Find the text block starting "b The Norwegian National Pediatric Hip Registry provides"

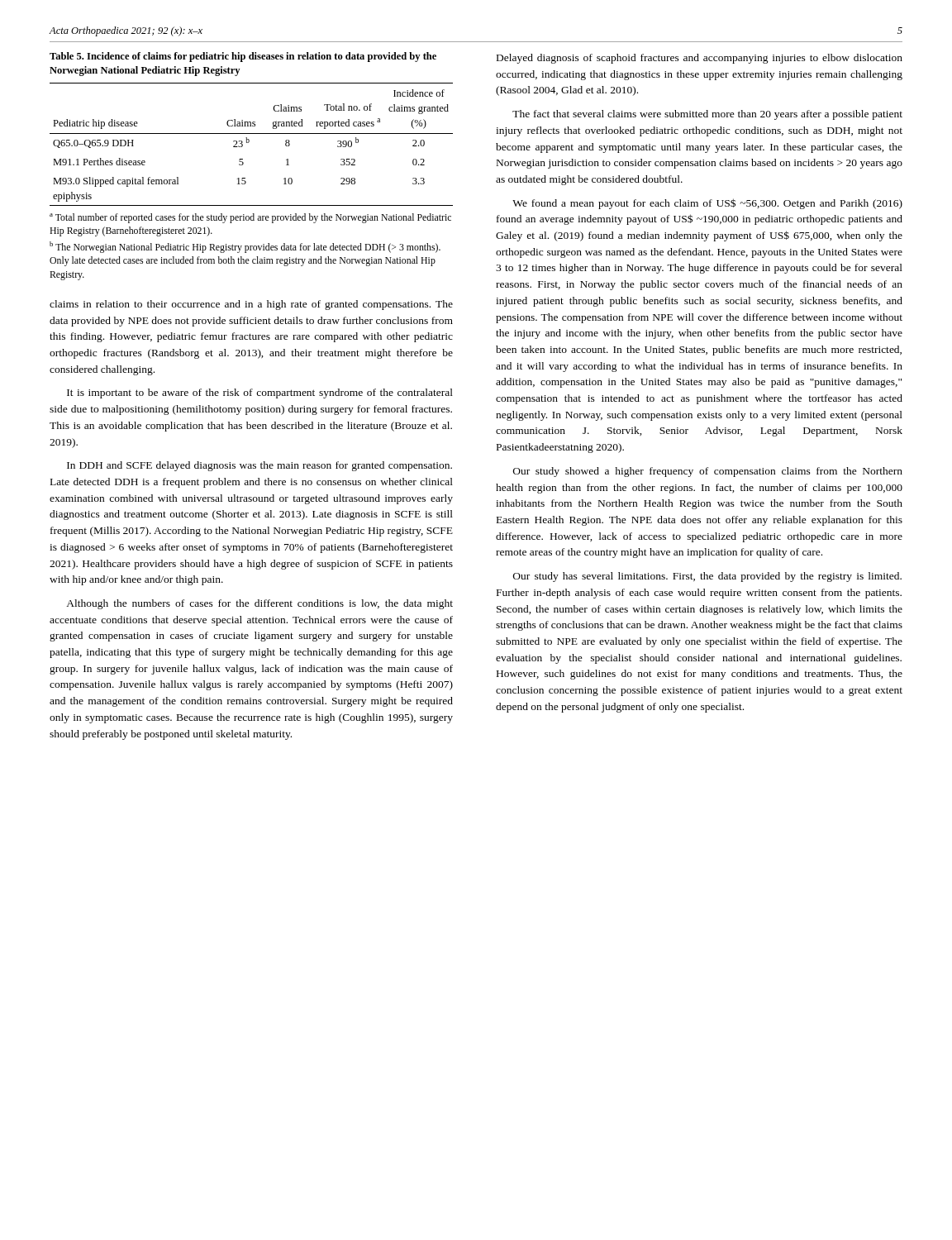pyautogui.click(x=251, y=260)
